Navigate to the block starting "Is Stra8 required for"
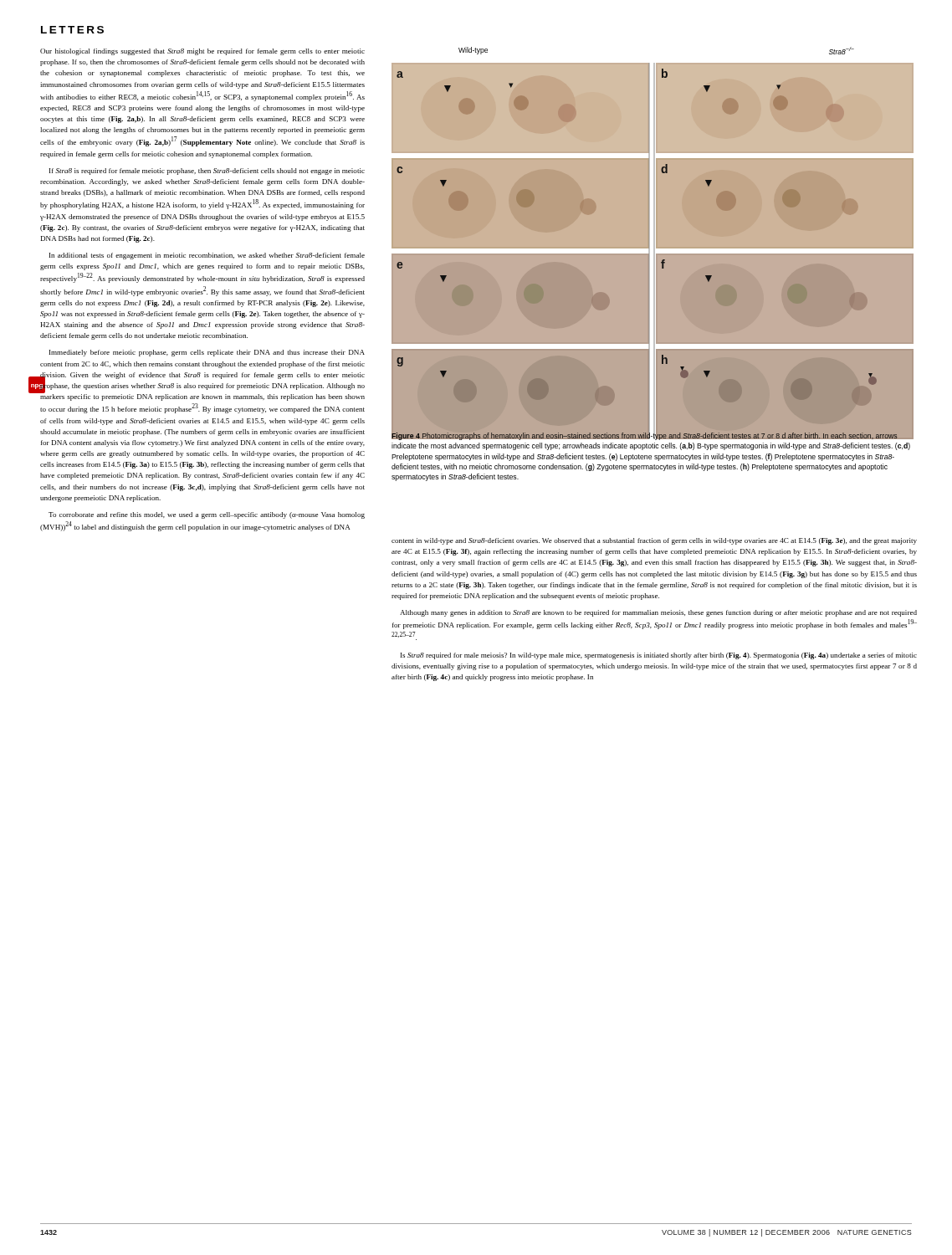Screen dimensions: 1255x952 (x=654, y=666)
